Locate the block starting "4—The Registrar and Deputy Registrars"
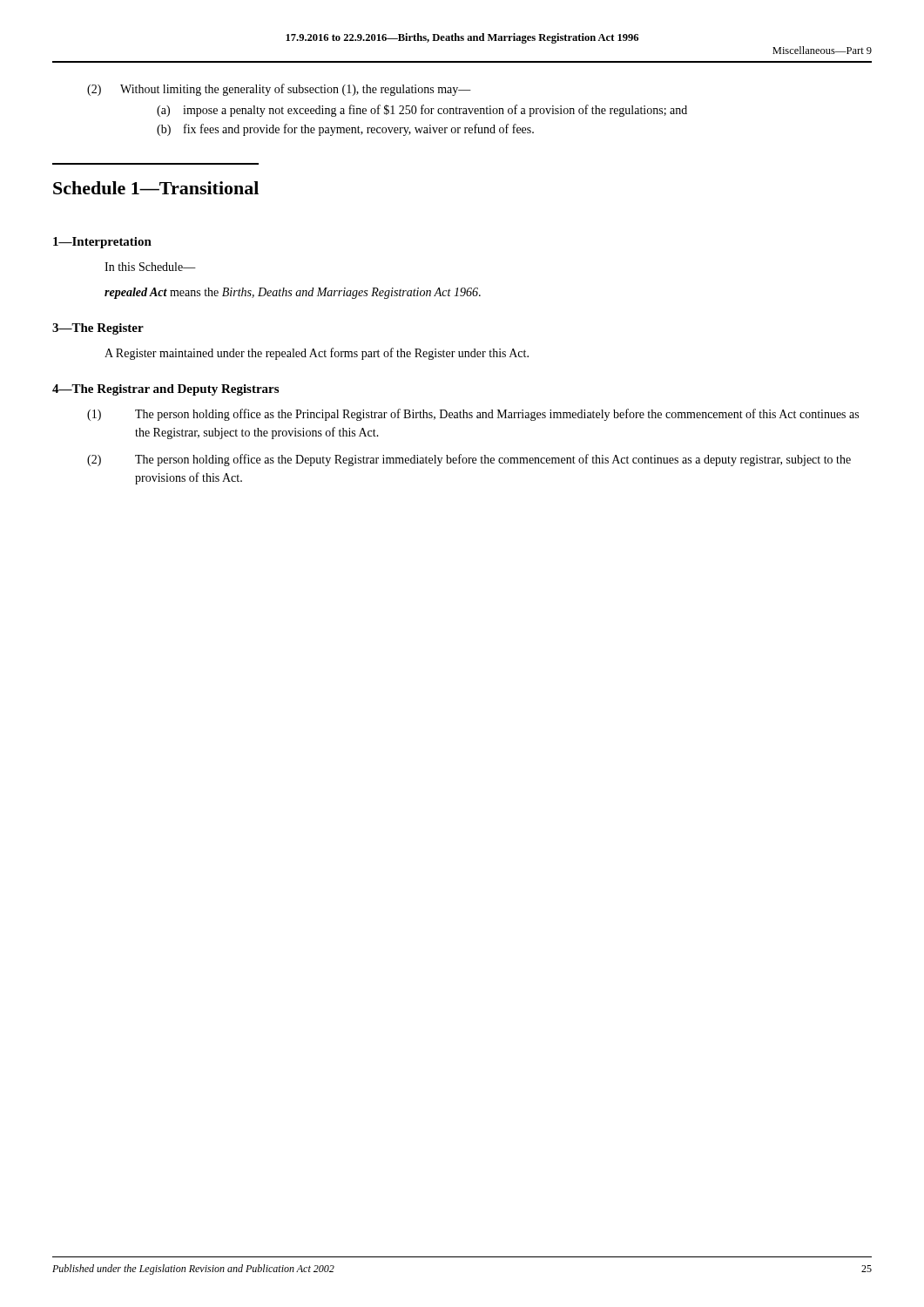 click(166, 389)
